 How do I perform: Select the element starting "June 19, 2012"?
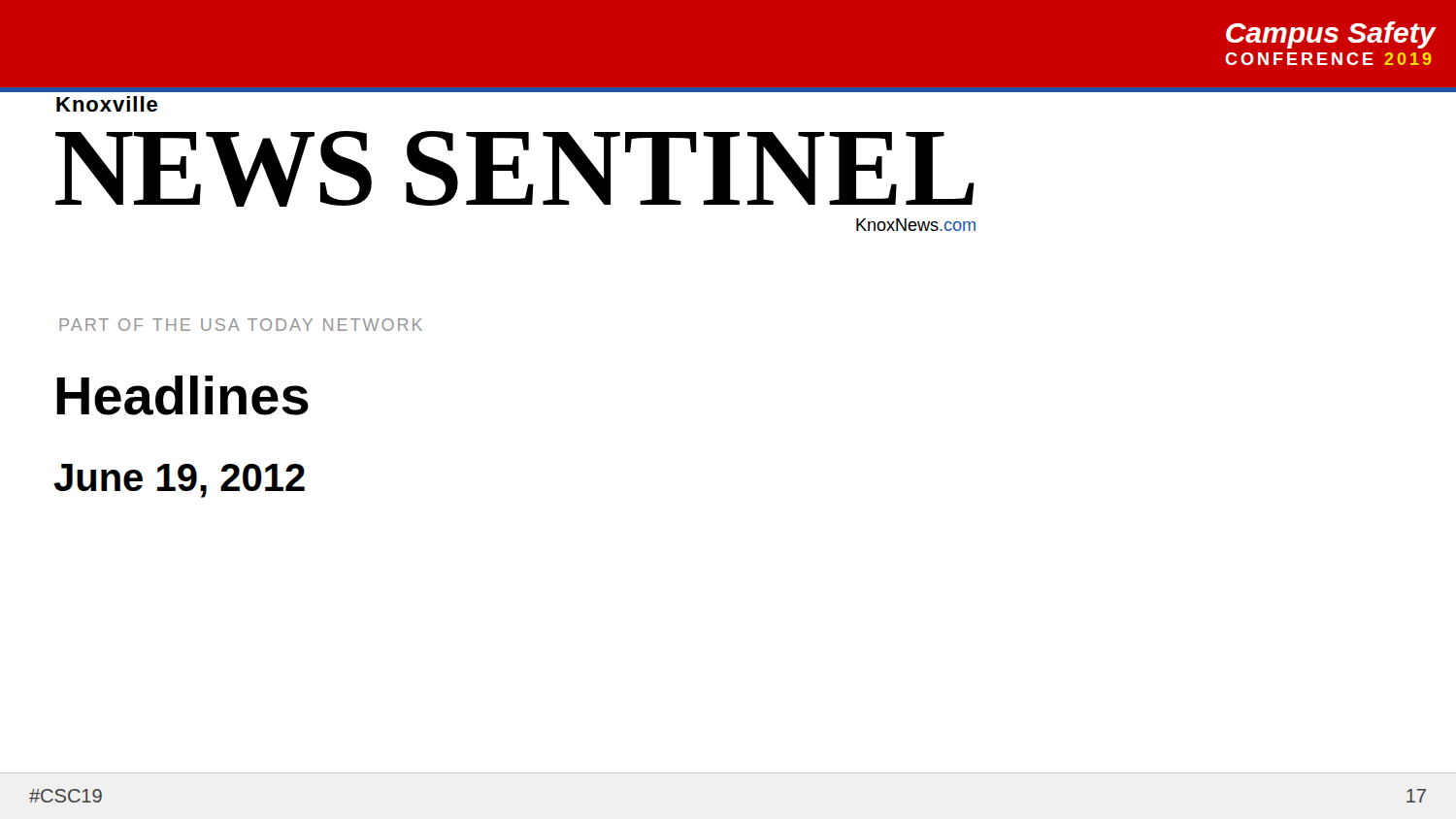[180, 477]
